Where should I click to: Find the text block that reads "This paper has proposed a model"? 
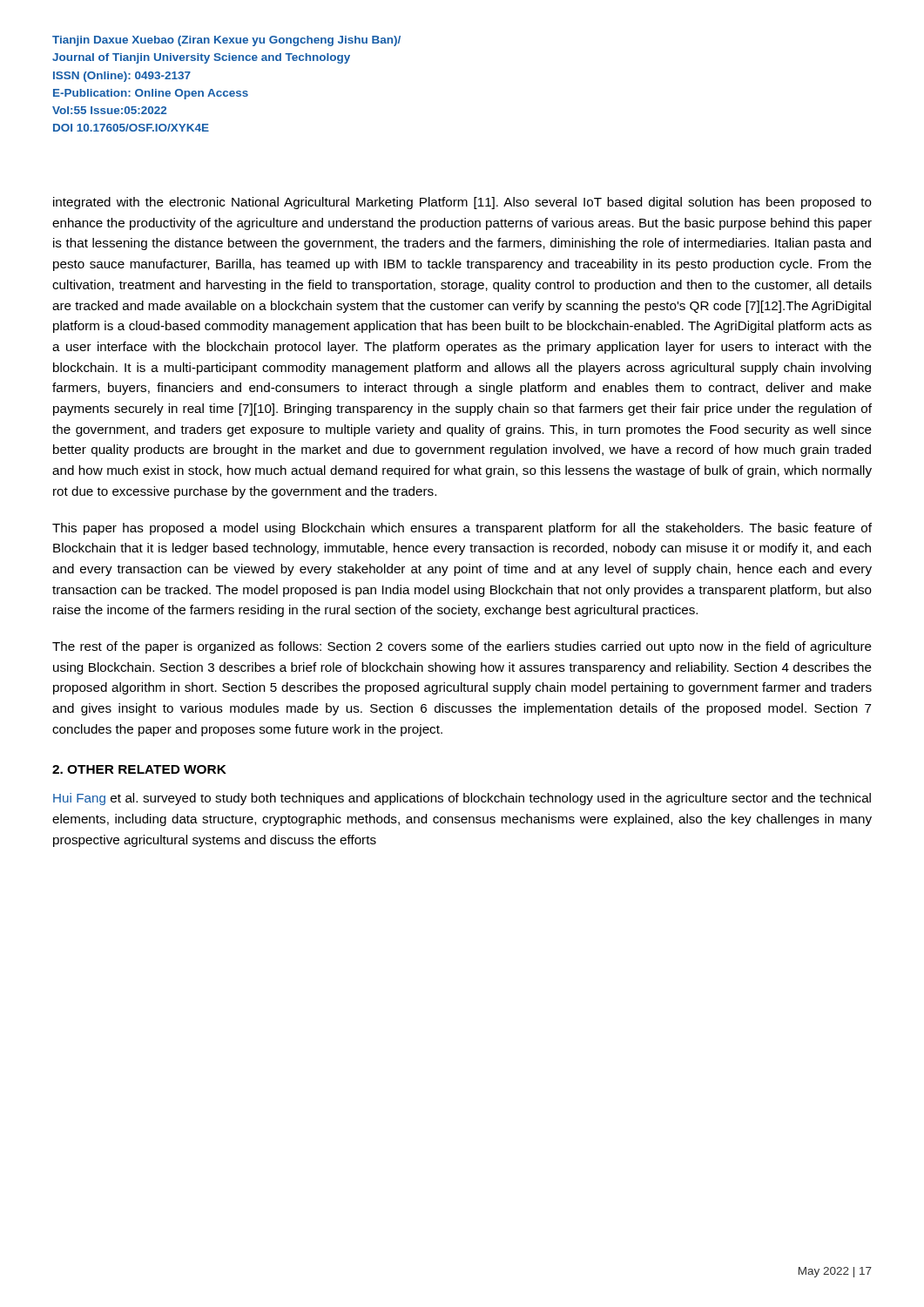(462, 568)
